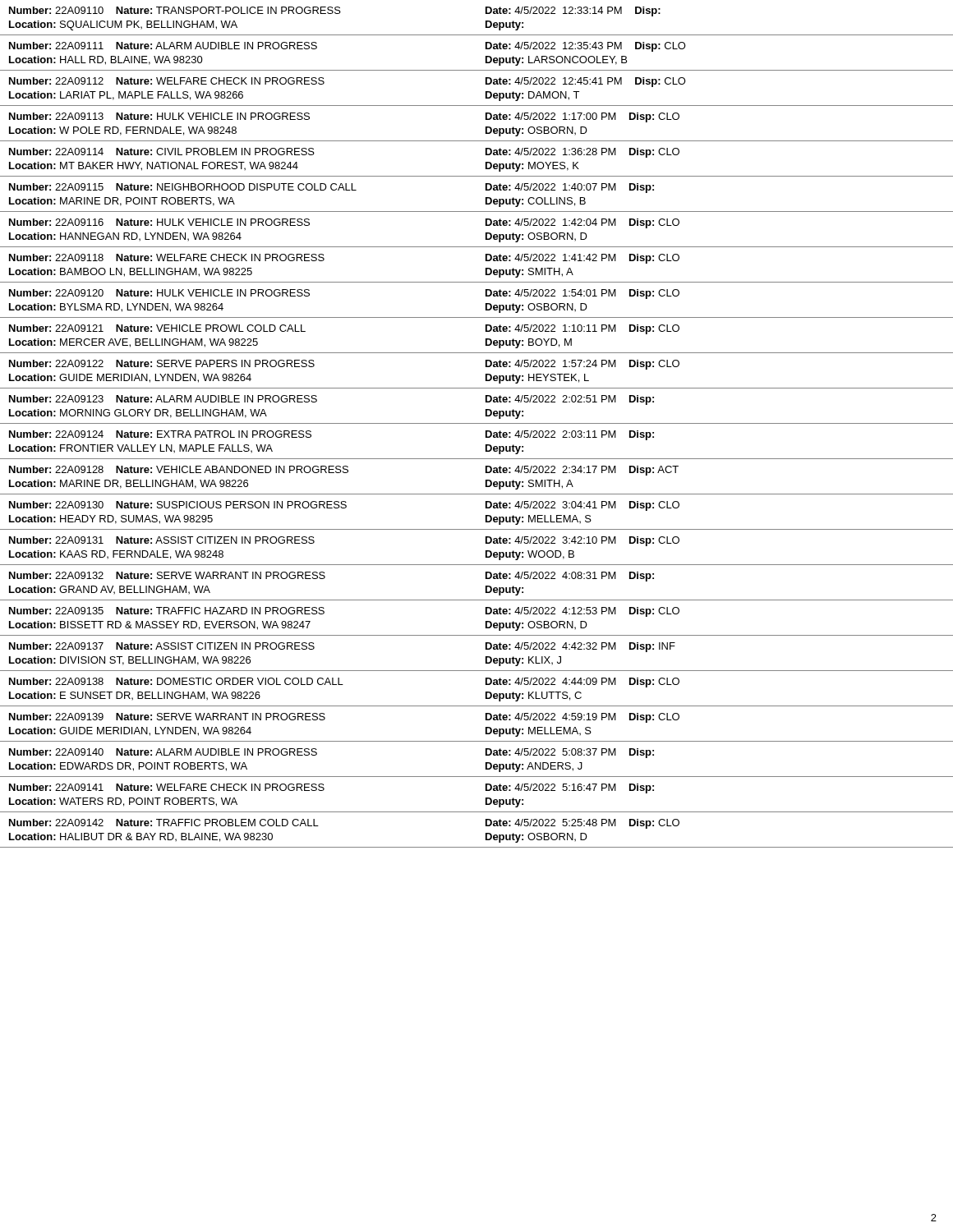Point to the block beginning "Number: 22A09112 Nature: WELFARE CHECK IN"
953x1232 pixels.
[x=476, y=88]
